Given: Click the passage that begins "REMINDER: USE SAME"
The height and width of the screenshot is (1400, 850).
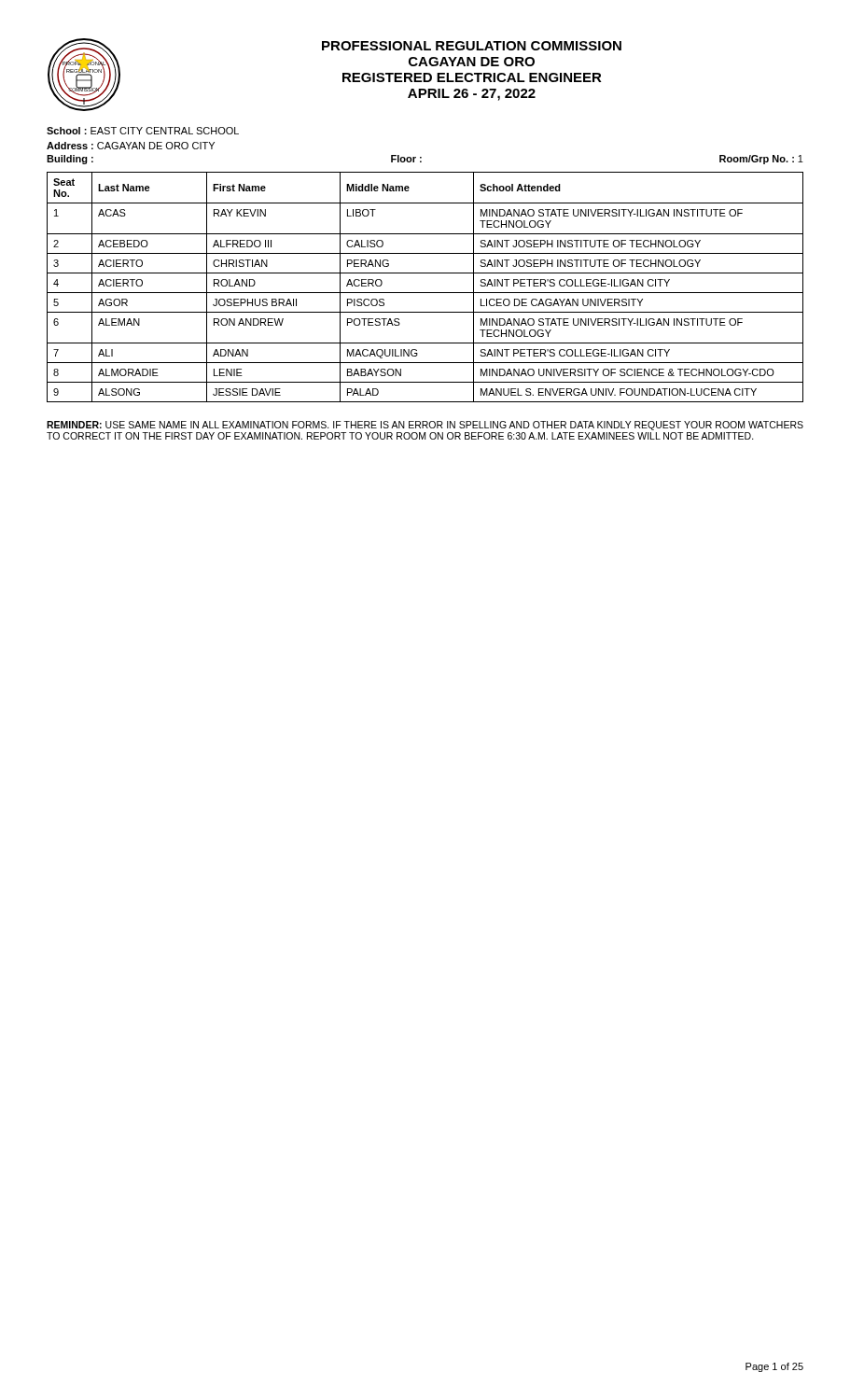Looking at the screenshot, I should [425, 430].
